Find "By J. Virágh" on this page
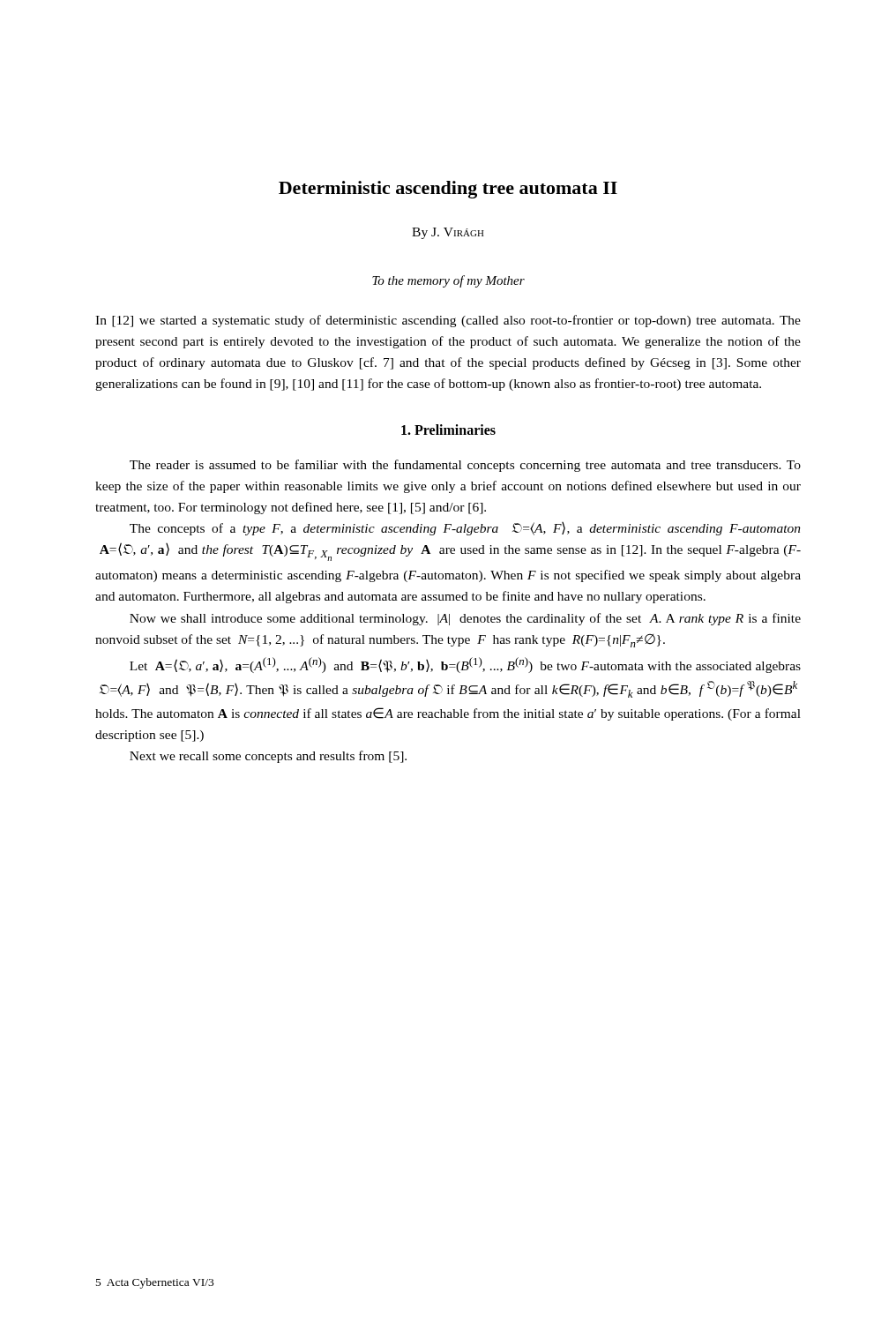The height and width of the screenshot is (1323, 896). [448, 232]
